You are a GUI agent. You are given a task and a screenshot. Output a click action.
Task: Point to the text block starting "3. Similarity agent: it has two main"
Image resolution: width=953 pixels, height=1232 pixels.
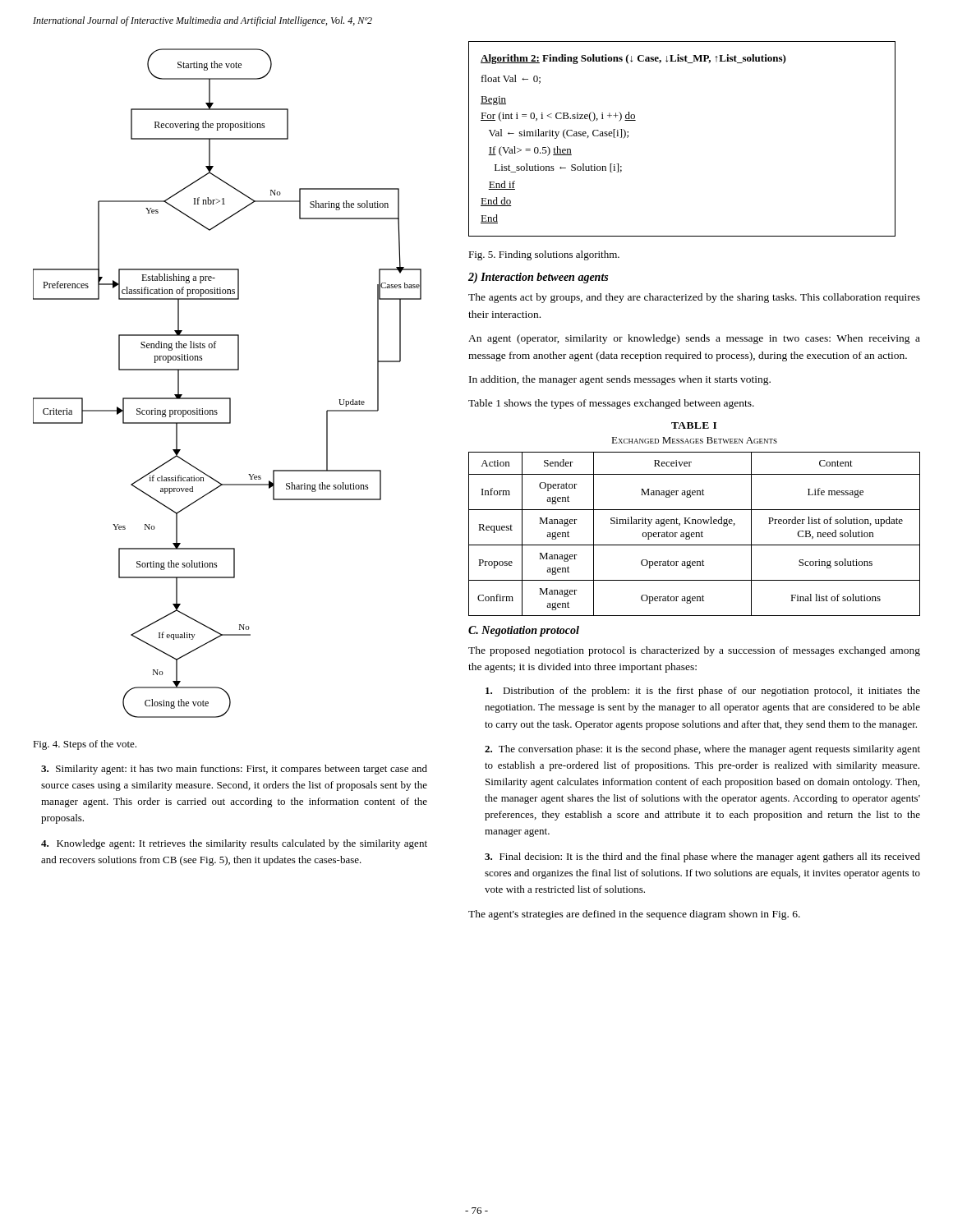coord(234,793)
